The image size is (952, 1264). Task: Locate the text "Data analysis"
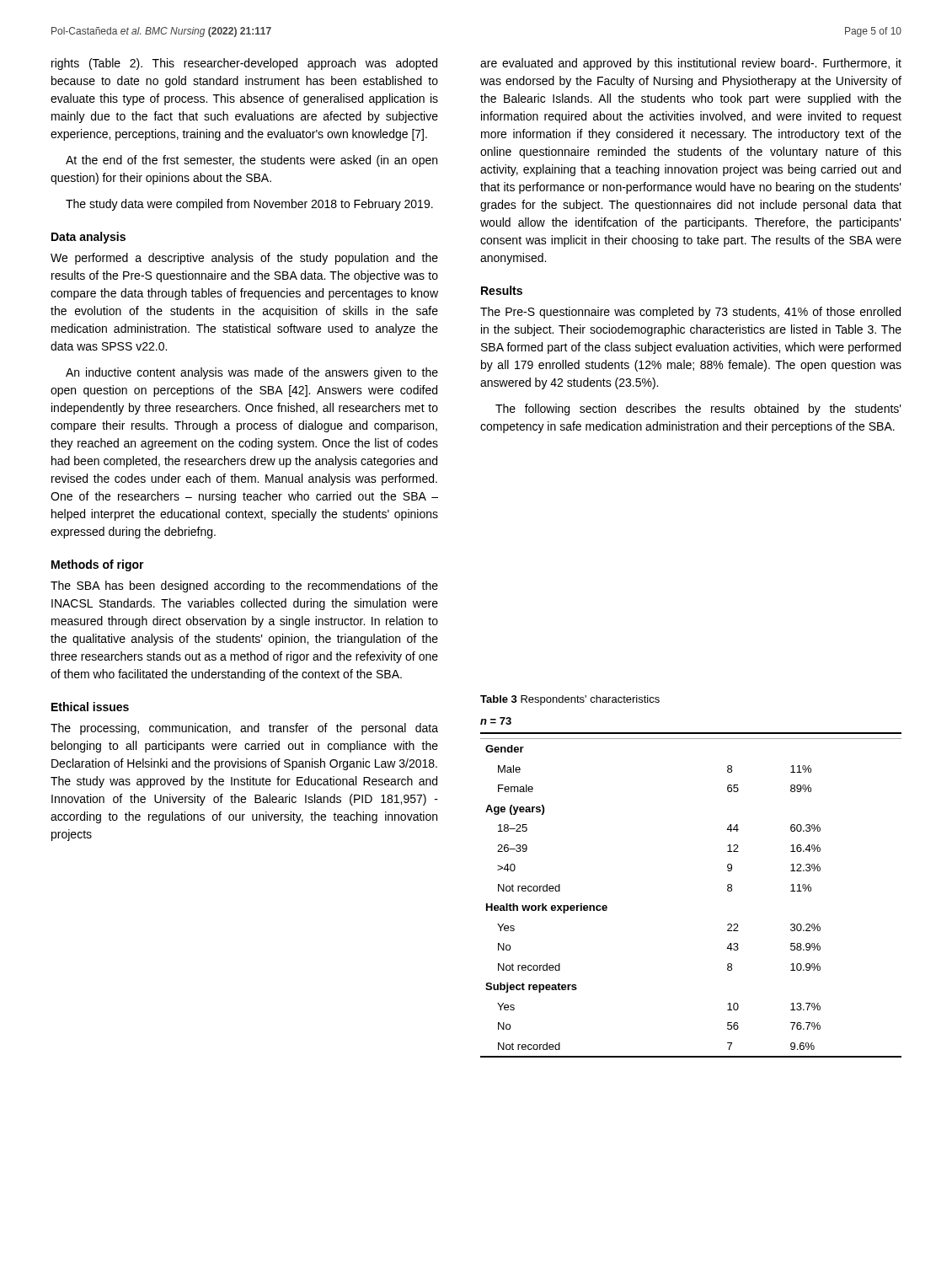pos(88,237)
